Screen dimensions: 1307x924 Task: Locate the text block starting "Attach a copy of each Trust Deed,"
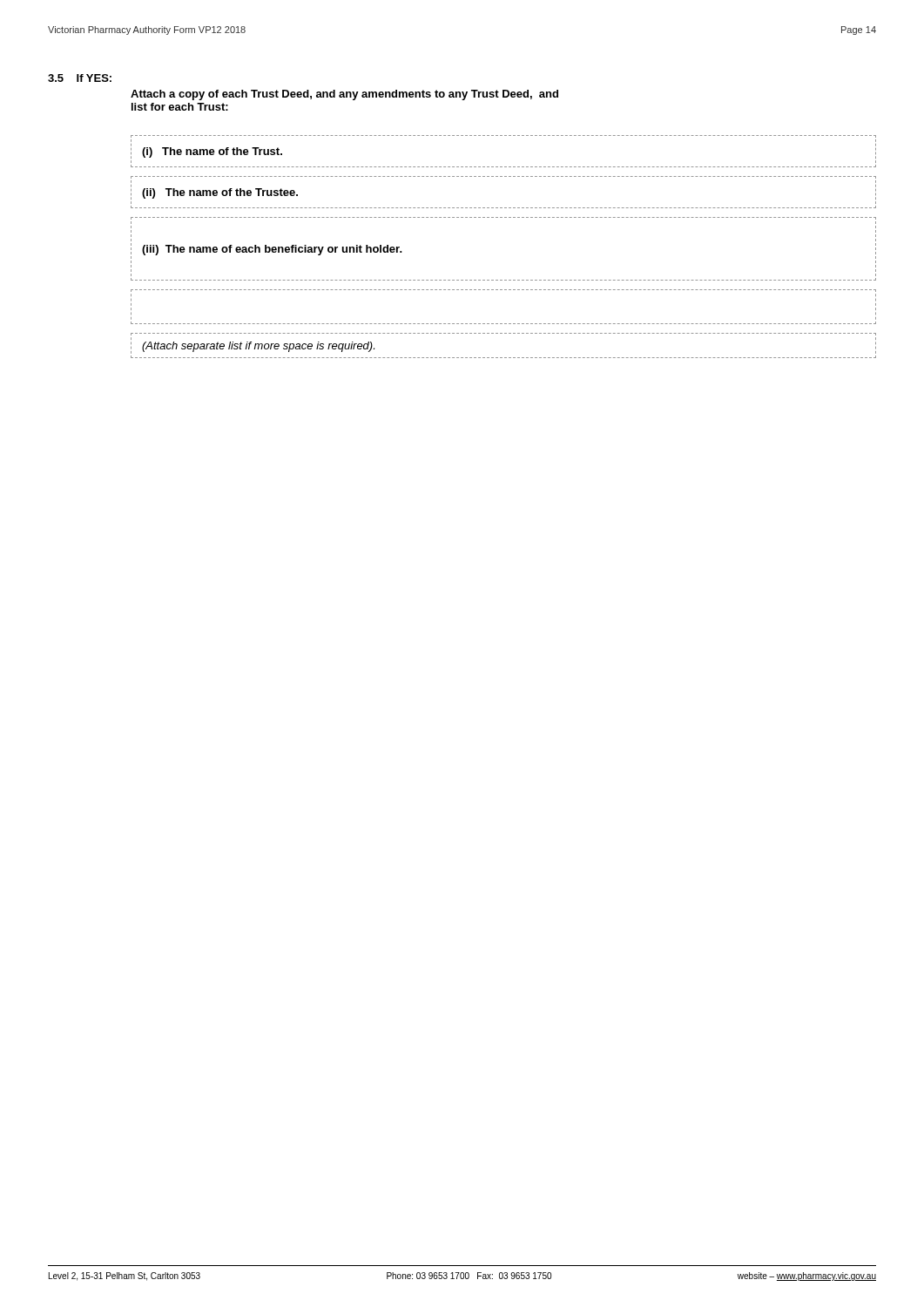(345, 100)
